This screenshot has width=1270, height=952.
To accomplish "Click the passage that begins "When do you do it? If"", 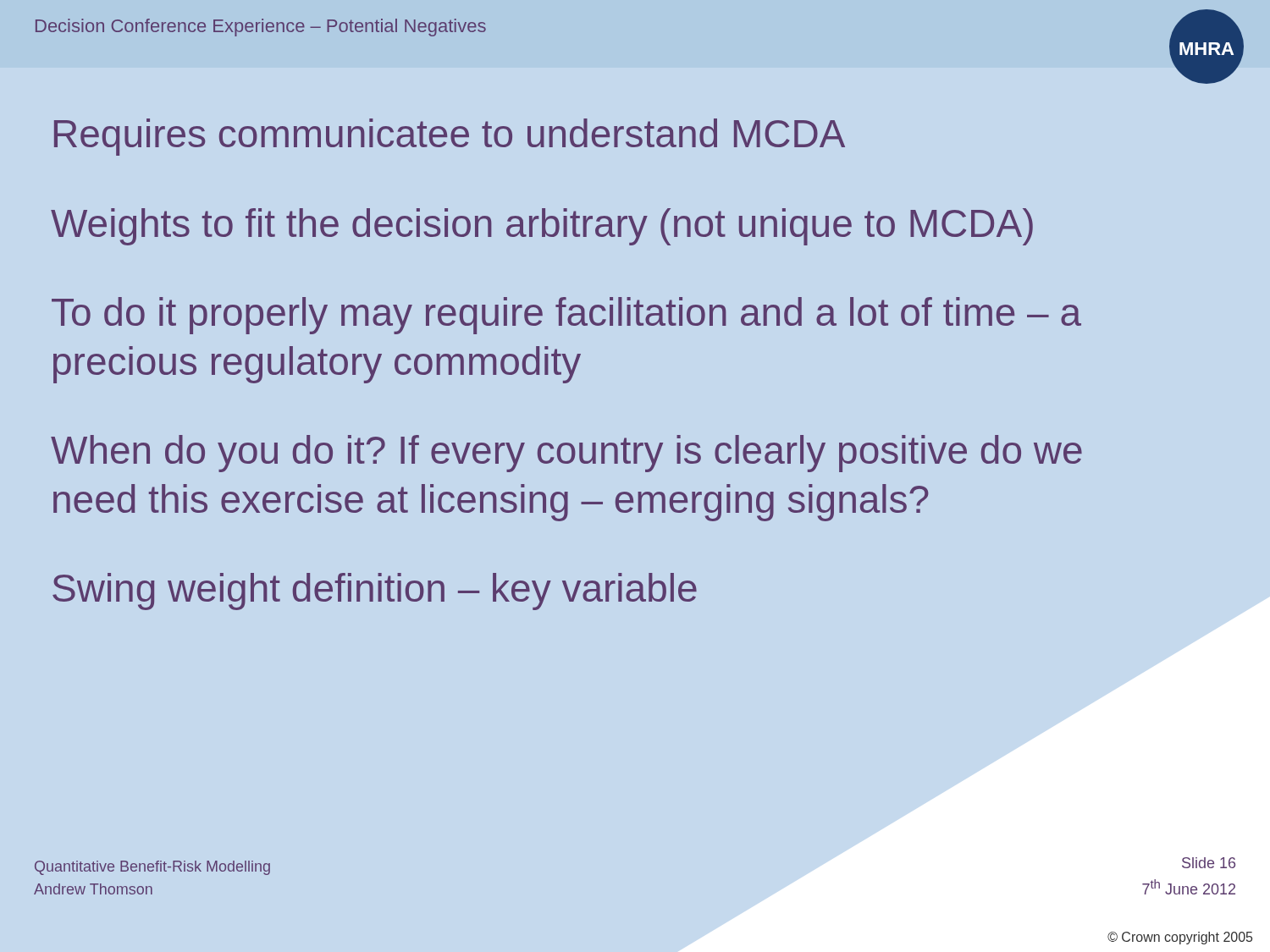I will click(567, 475).
